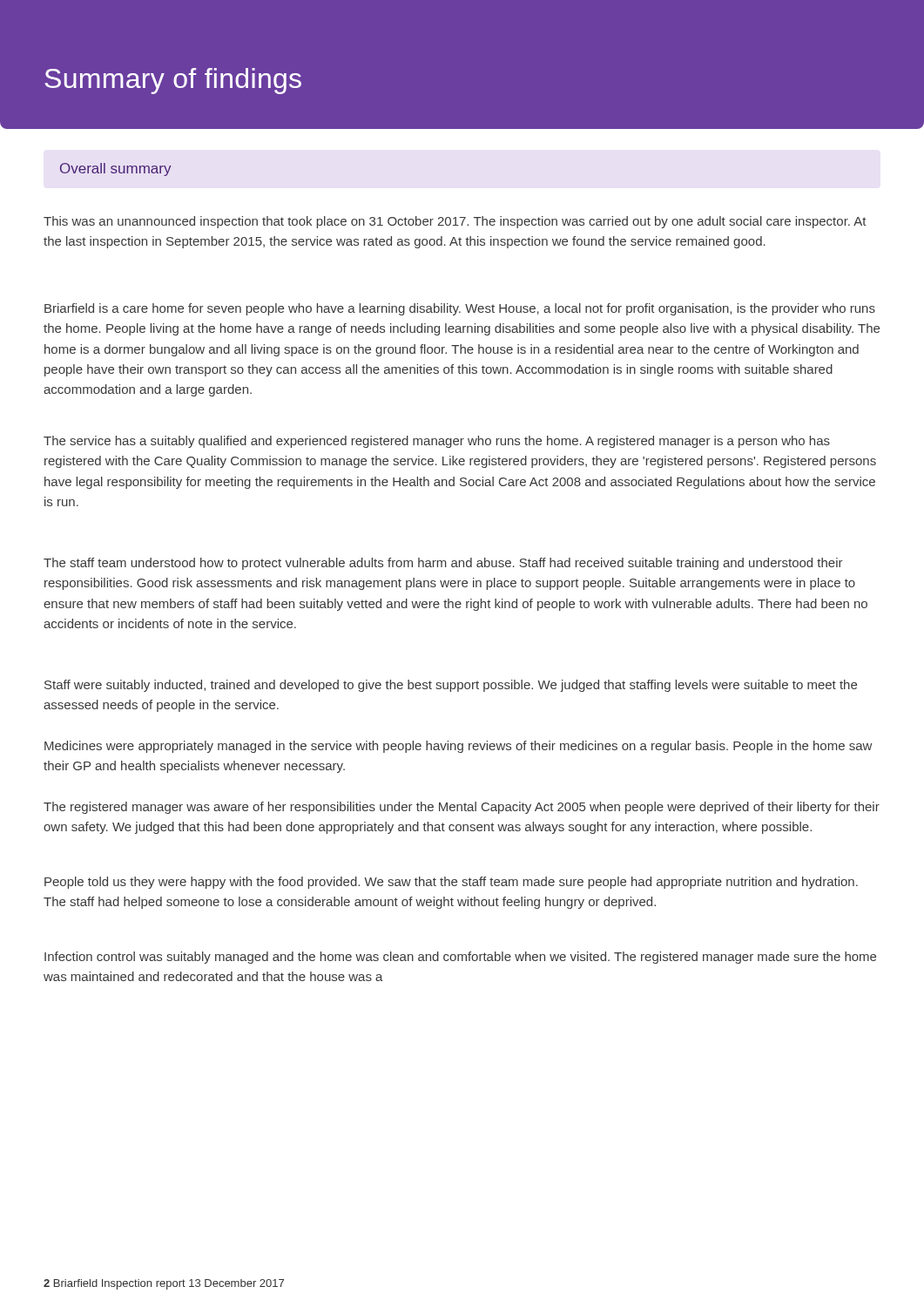Point to the element starting "The service has a suitably qualified"
Image resolution: width=924 pixels, height=1307 pixels.
pos(460,471)
